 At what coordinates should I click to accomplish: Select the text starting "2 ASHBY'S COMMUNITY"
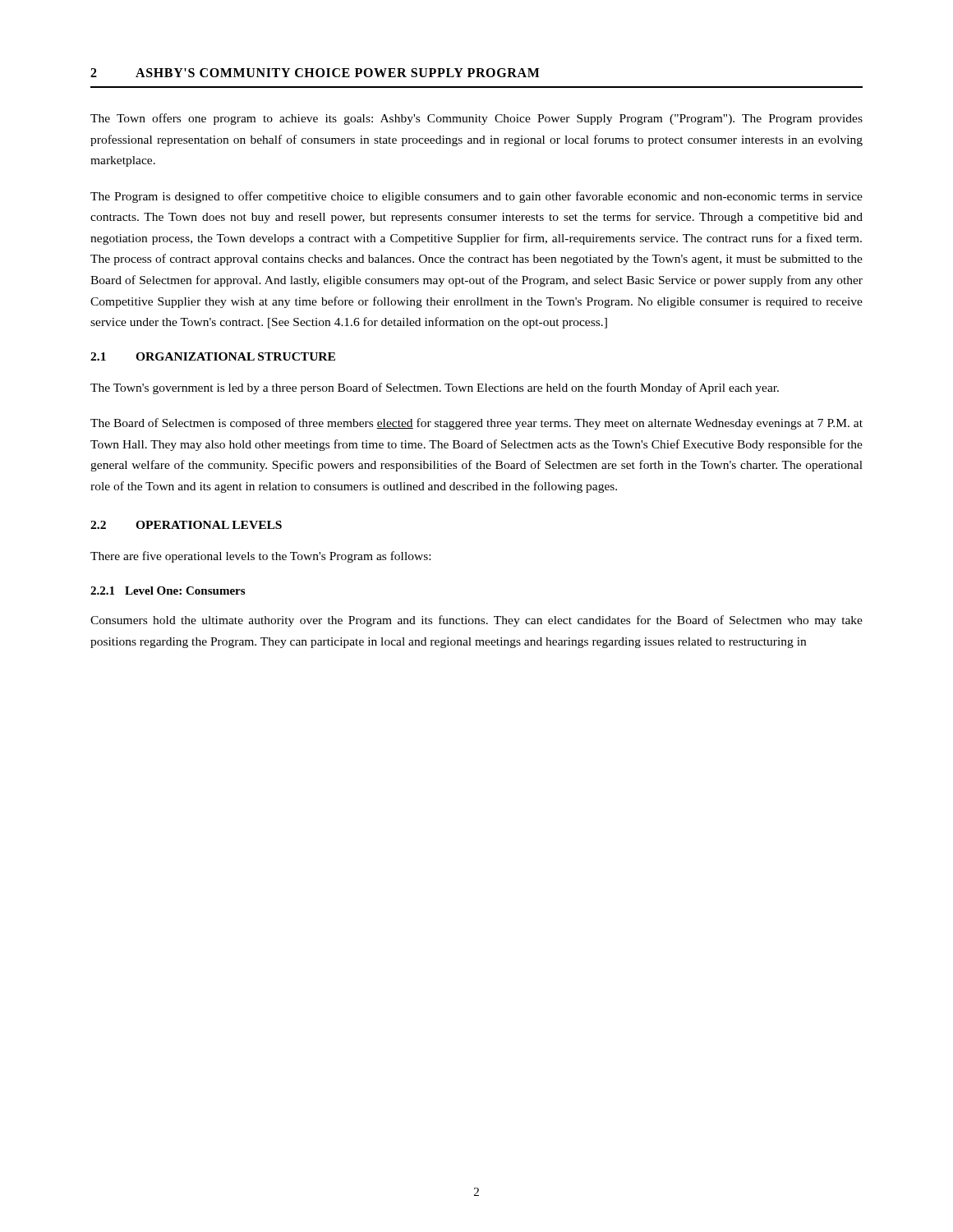[315, 73]
